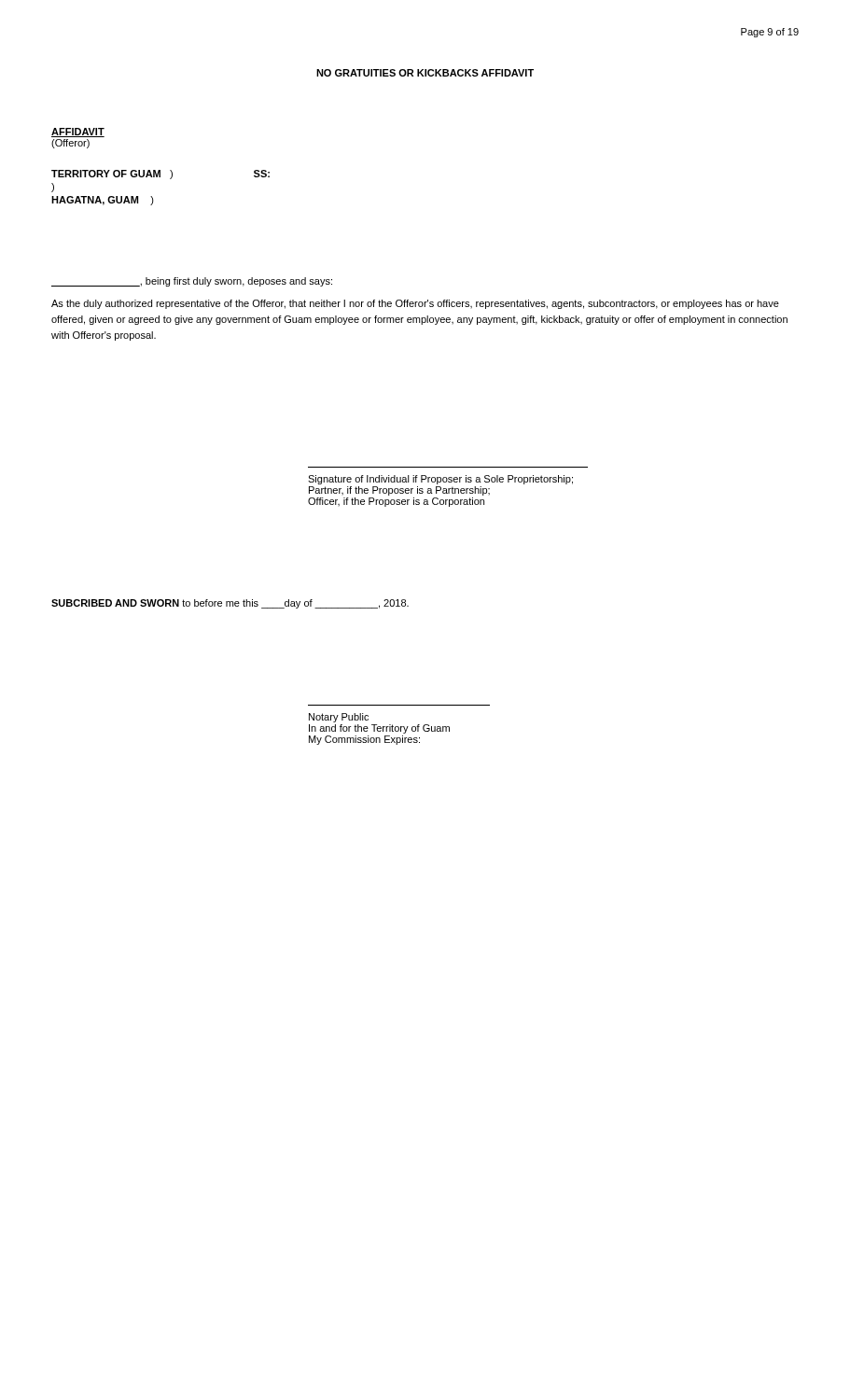Find the element starting "Notary Public In and"

click(x=399, y=725)
